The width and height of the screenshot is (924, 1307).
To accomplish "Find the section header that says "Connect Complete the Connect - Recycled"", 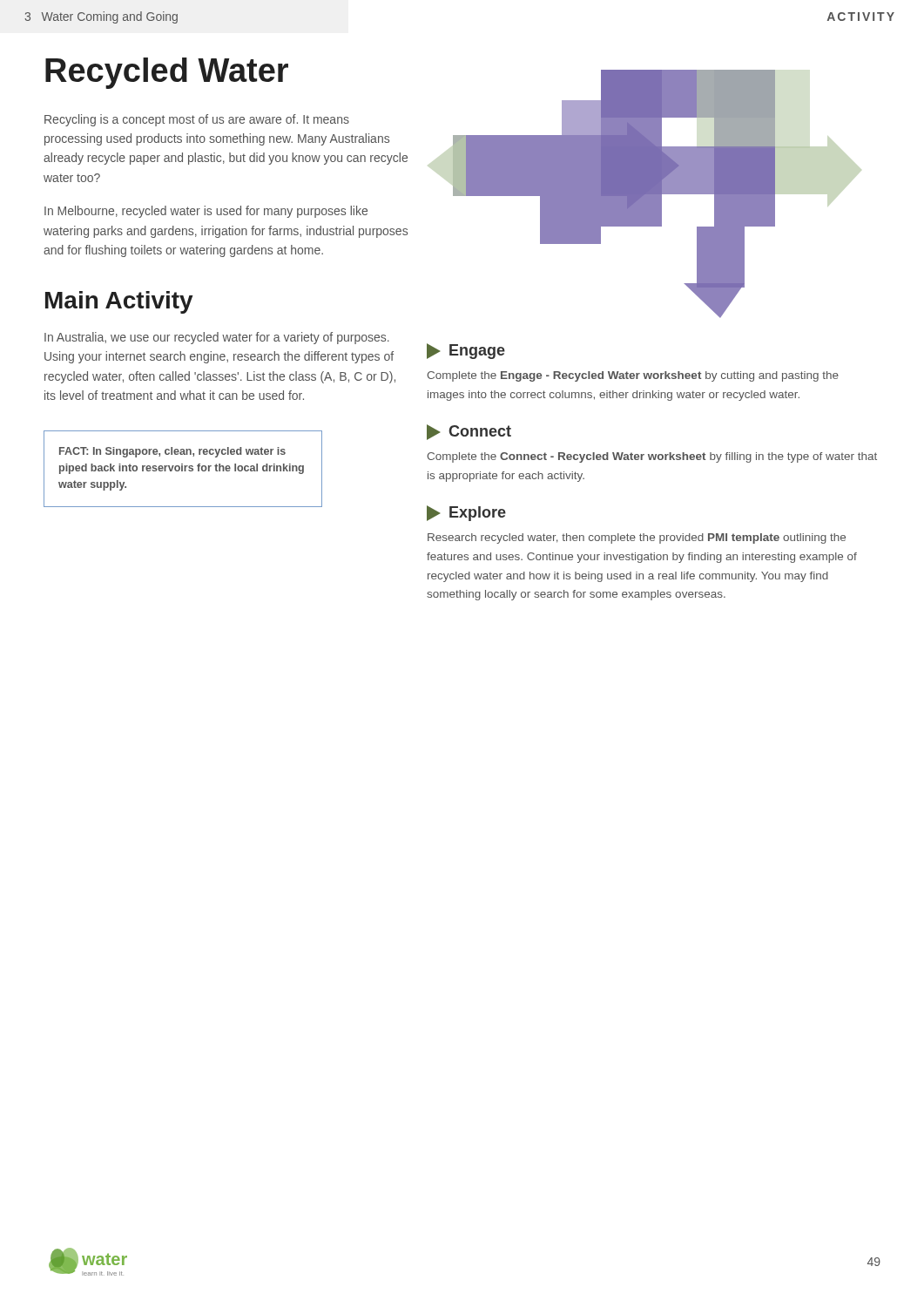I will [x=653, y=454].
